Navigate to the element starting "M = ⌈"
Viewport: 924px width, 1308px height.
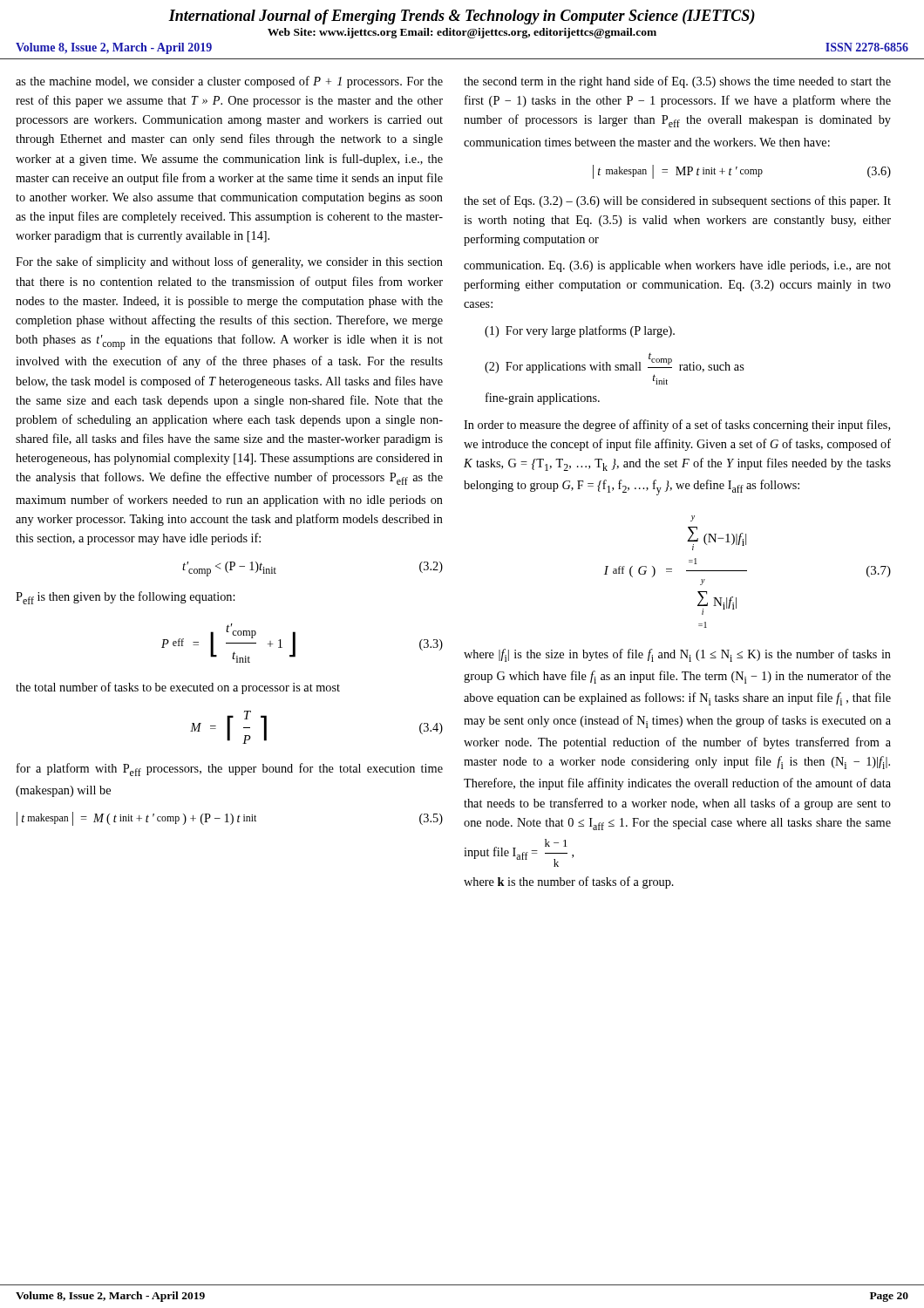click(230, 727)
